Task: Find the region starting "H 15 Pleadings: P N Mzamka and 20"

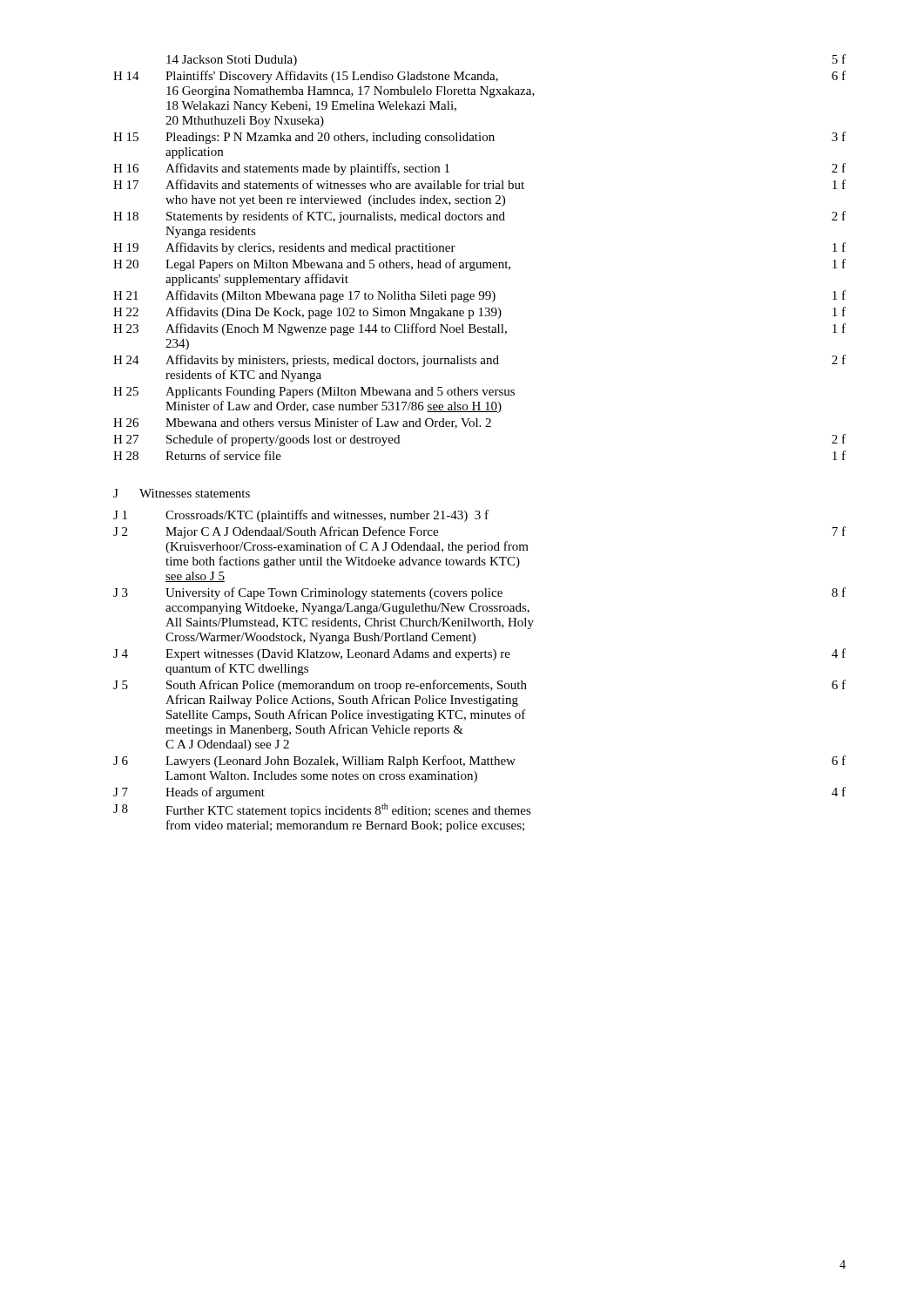Action: pos(479,145)
